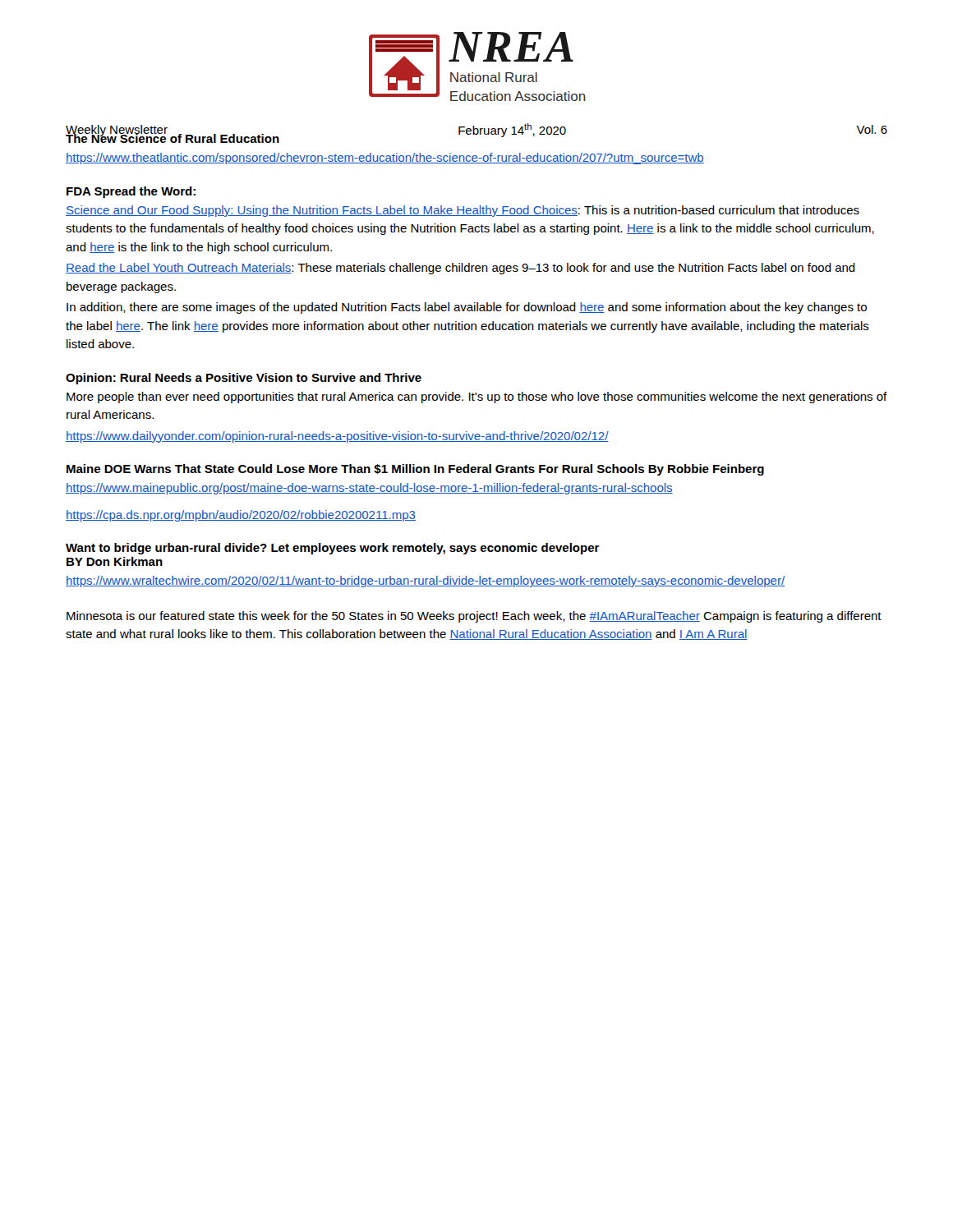This screenshot has width=953, height=1232.
Task: Select the section header that reads "FDA Spread the Word:"
Action: point(131,192)
